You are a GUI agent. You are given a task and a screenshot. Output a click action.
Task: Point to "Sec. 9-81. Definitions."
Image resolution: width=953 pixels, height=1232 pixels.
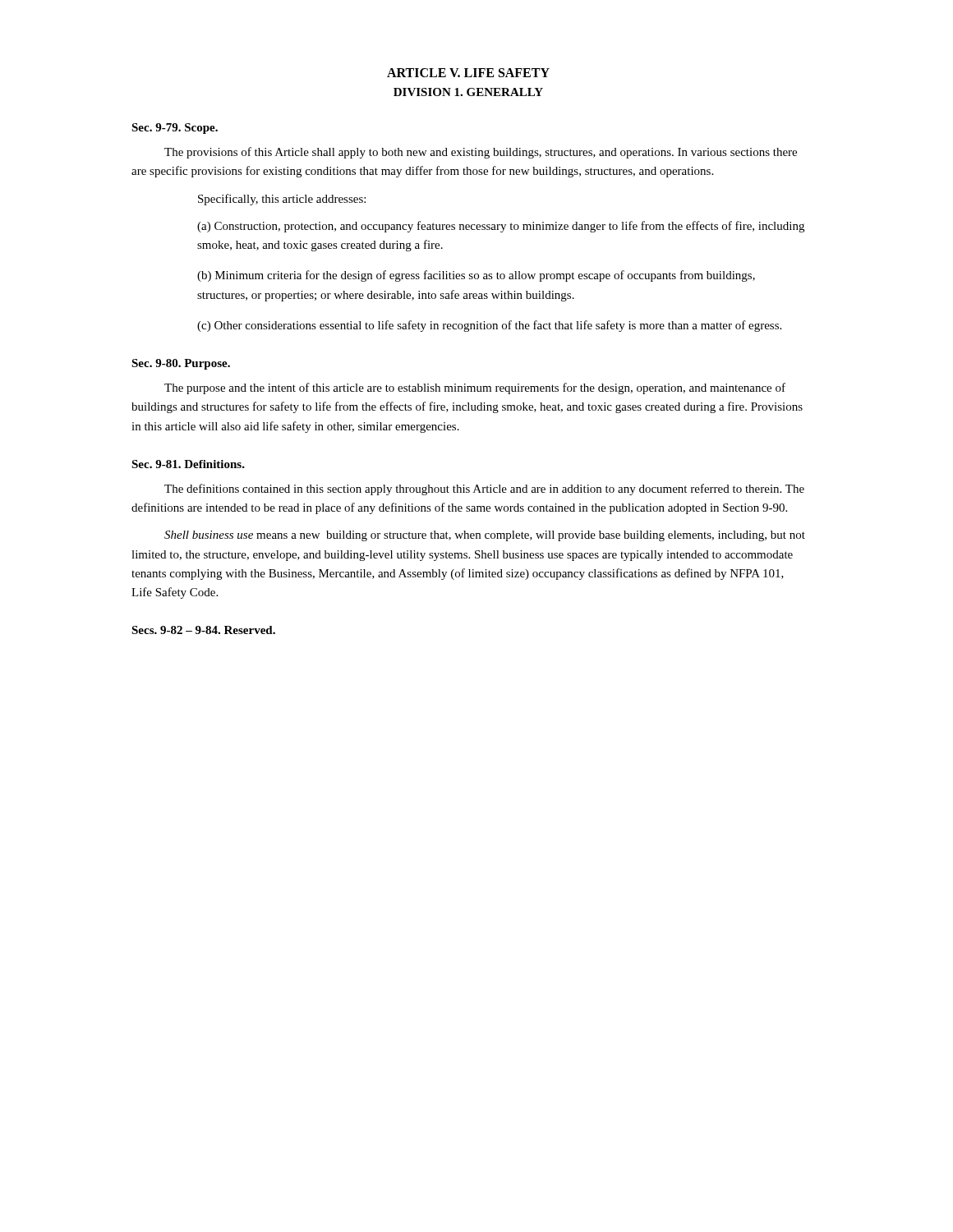(x=188, y=464)
